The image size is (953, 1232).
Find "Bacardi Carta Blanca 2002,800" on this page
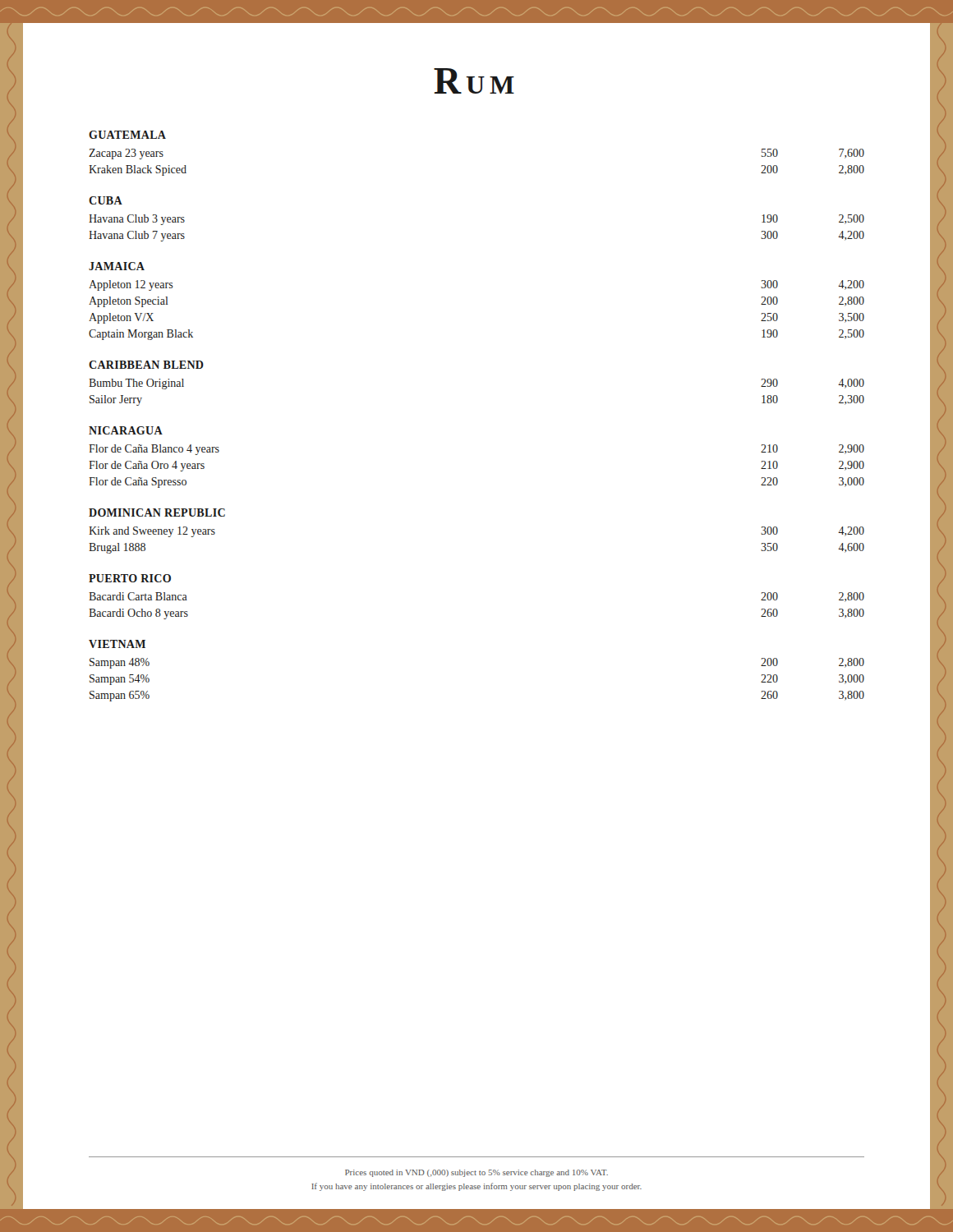(x=139, y=597)
